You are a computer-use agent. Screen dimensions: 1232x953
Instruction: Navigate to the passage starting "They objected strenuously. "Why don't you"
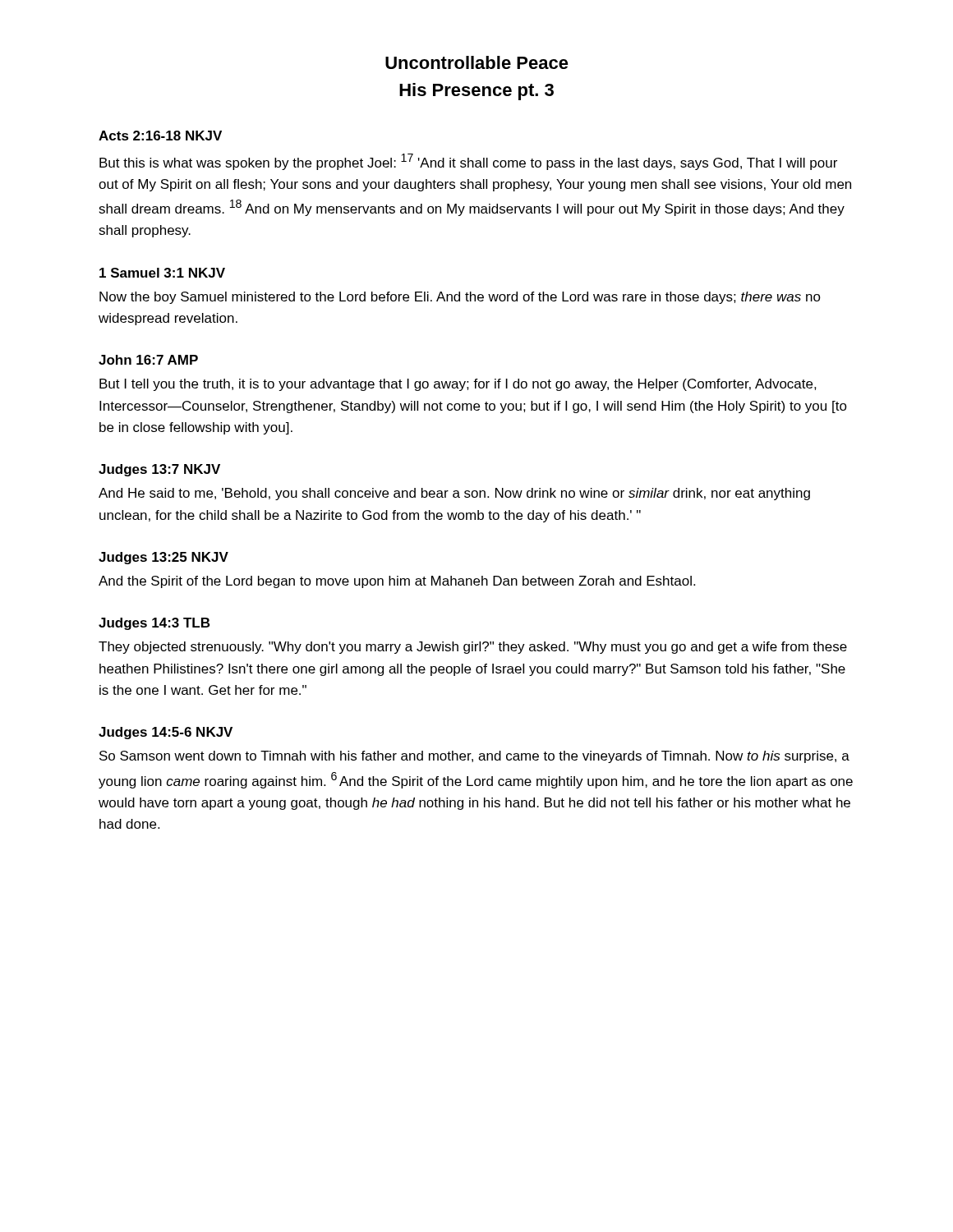[x=473, y=669]
